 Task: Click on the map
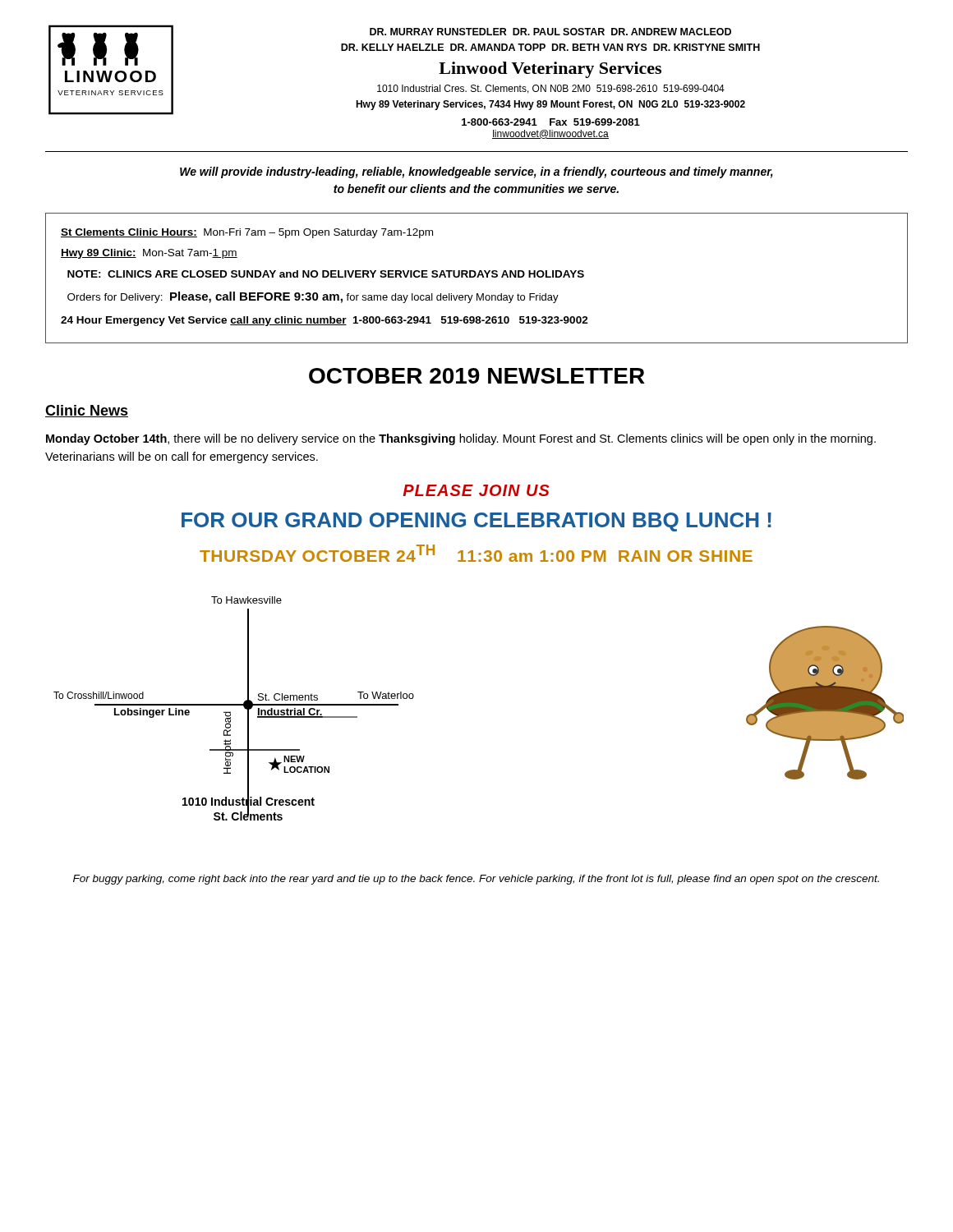click(x=386, y=719)
